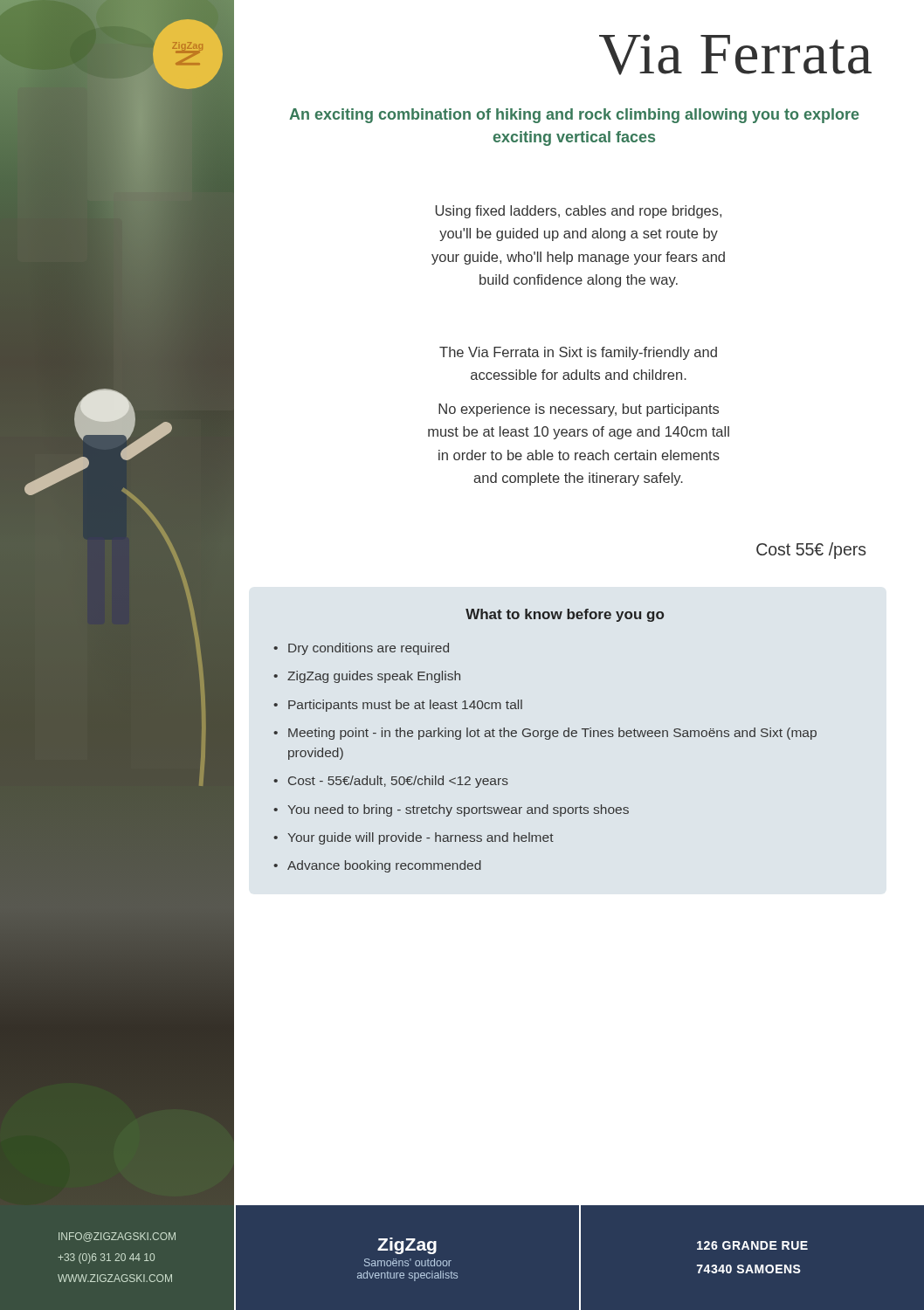Click on the list item that reads "• You need"
Screen dimensions: 1310x924
pos(451,809)
